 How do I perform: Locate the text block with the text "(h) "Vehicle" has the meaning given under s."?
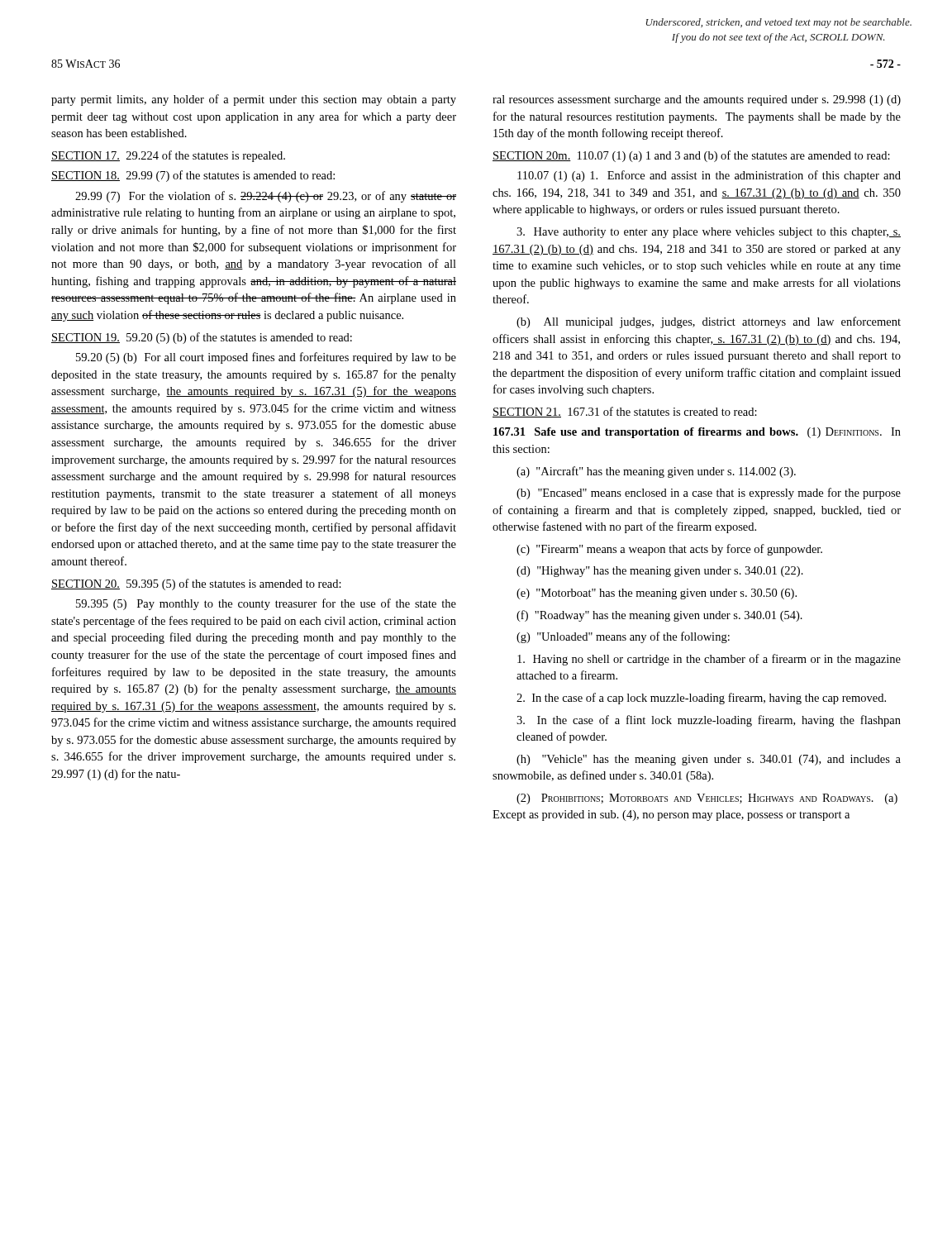coord(697,767)
